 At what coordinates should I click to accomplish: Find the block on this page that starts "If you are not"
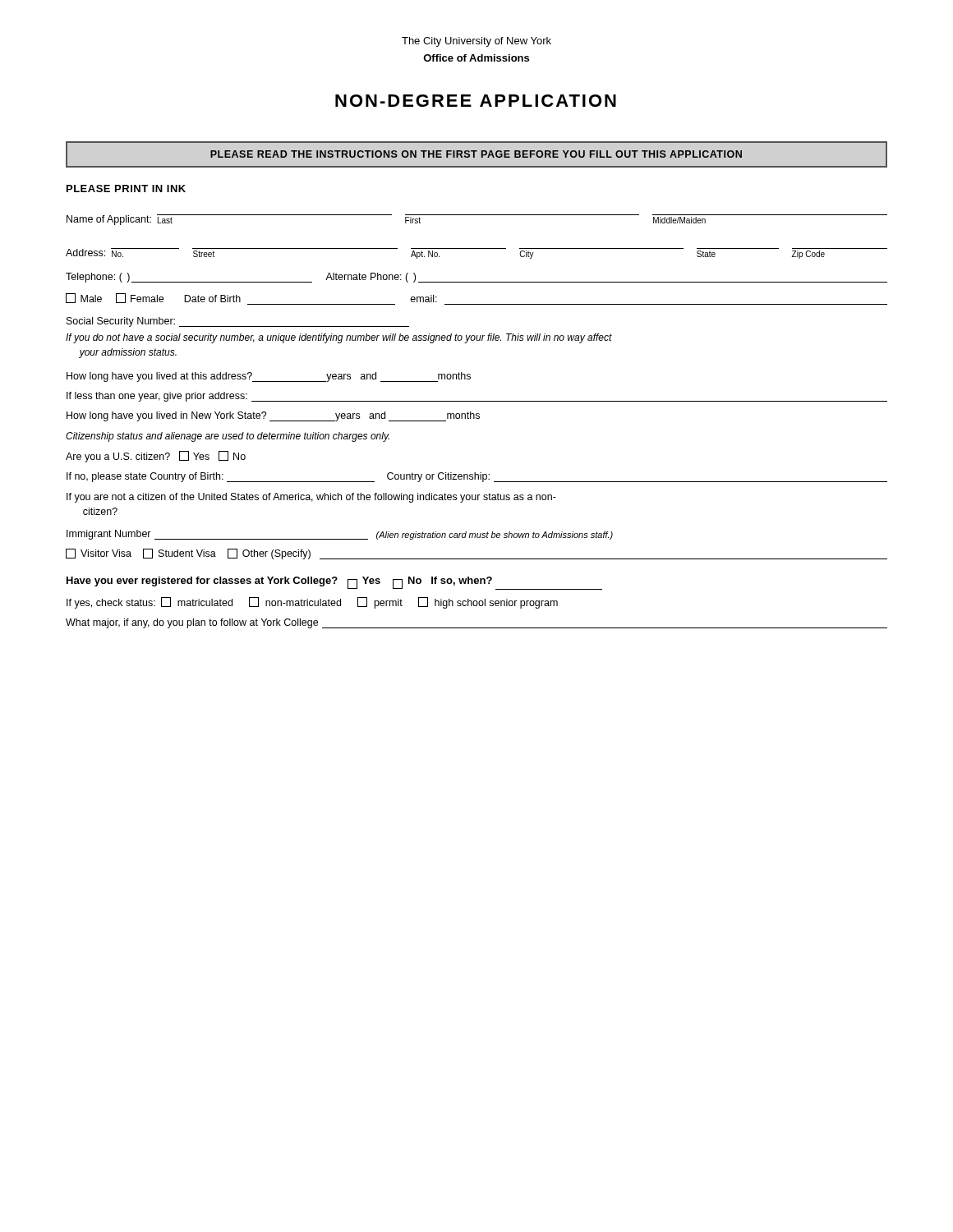(x=311, y=504)
